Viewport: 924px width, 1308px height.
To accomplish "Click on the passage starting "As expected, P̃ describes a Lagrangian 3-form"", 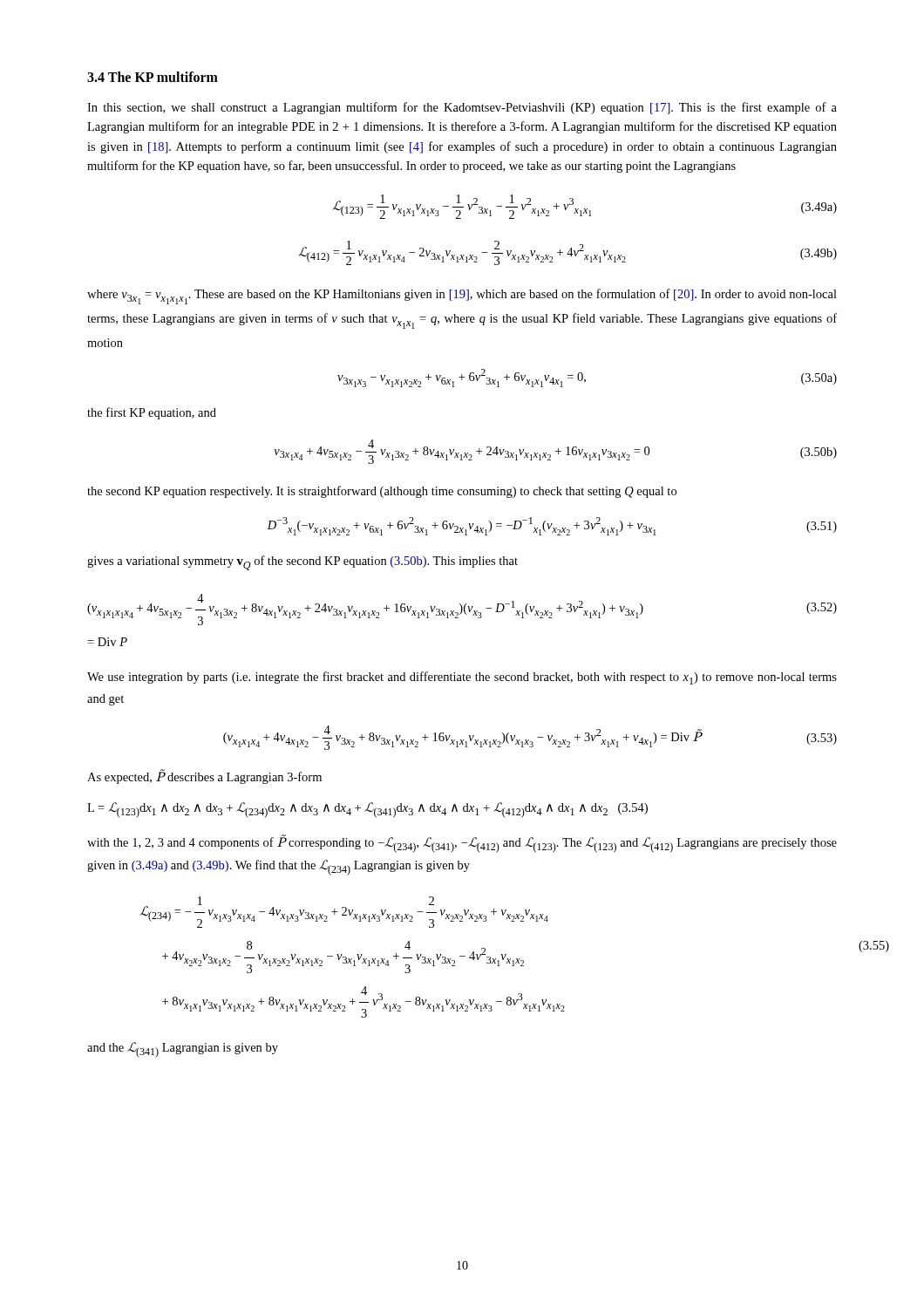I will 205,777.
